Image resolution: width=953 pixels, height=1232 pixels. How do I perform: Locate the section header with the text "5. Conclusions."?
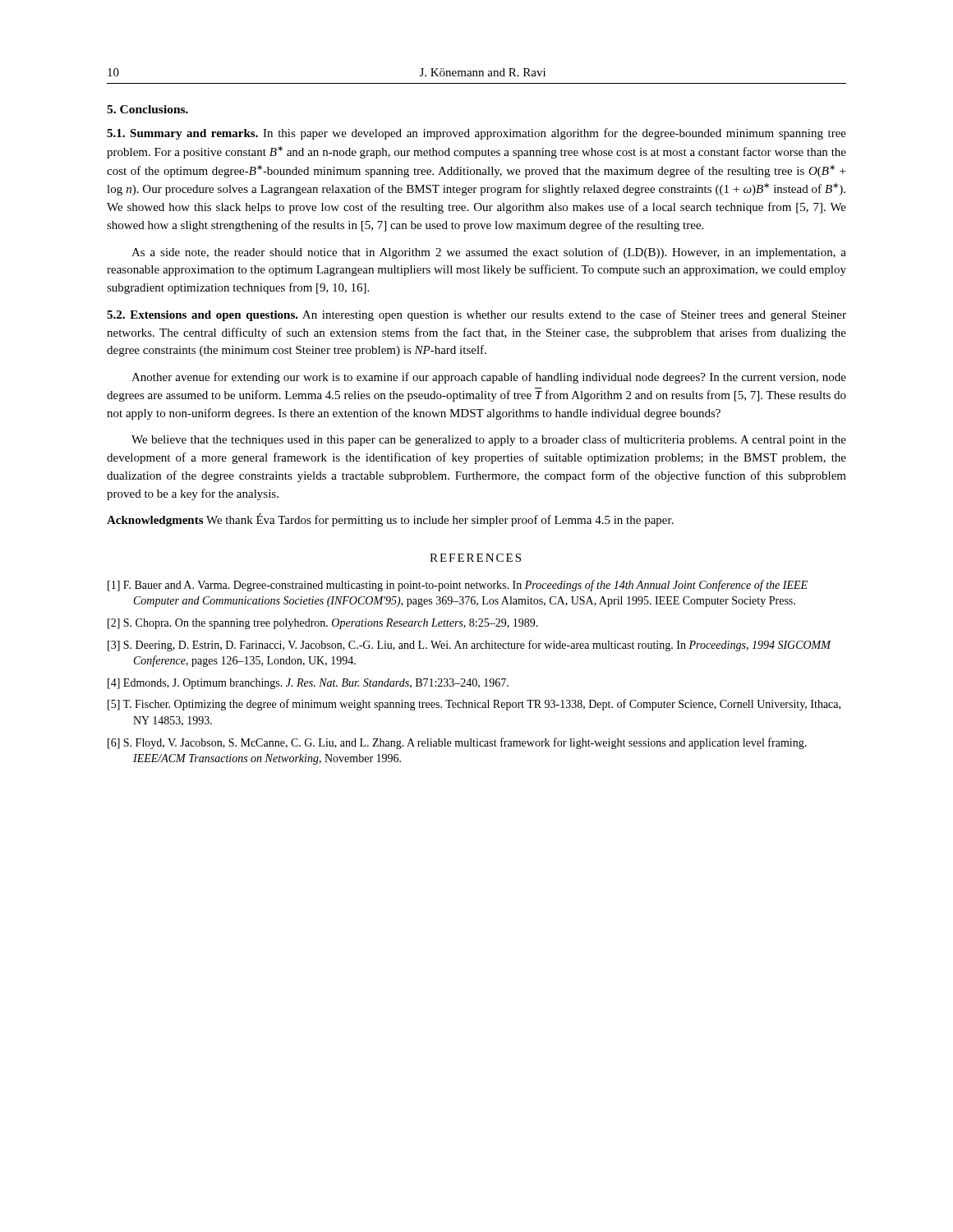(147, 109)
